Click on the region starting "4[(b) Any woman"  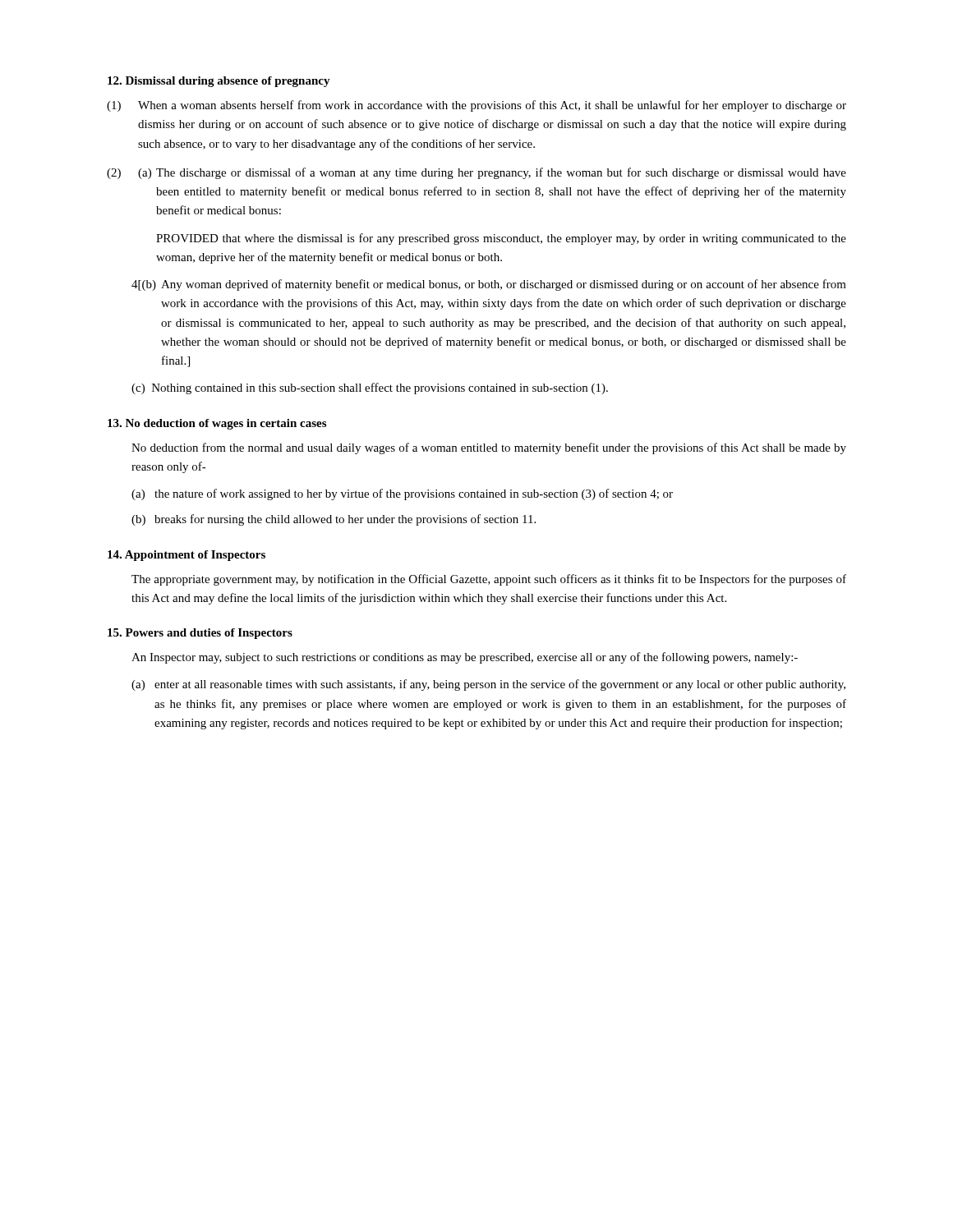point(489,323)
